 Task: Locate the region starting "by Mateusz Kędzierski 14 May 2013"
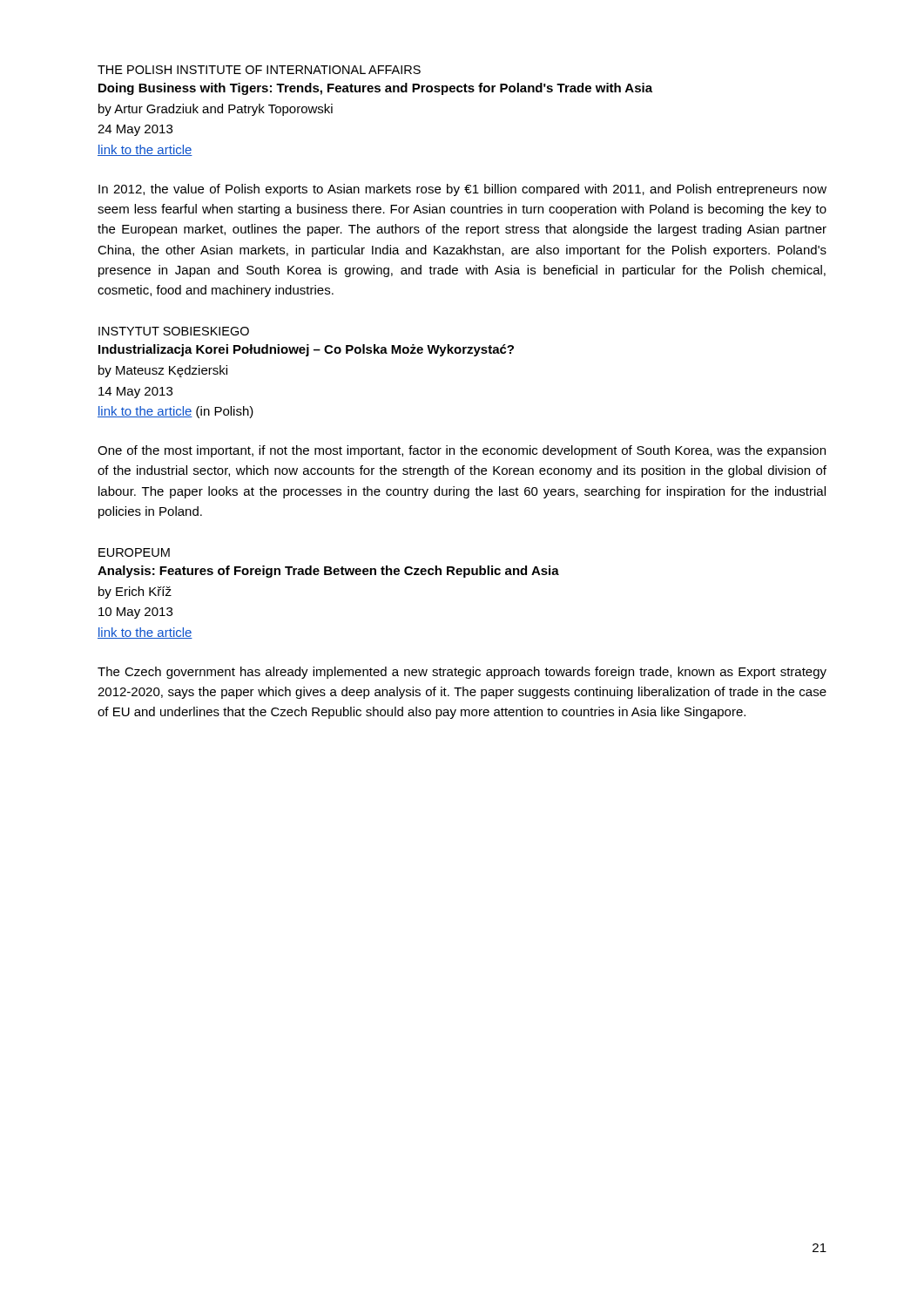(176, 390)
